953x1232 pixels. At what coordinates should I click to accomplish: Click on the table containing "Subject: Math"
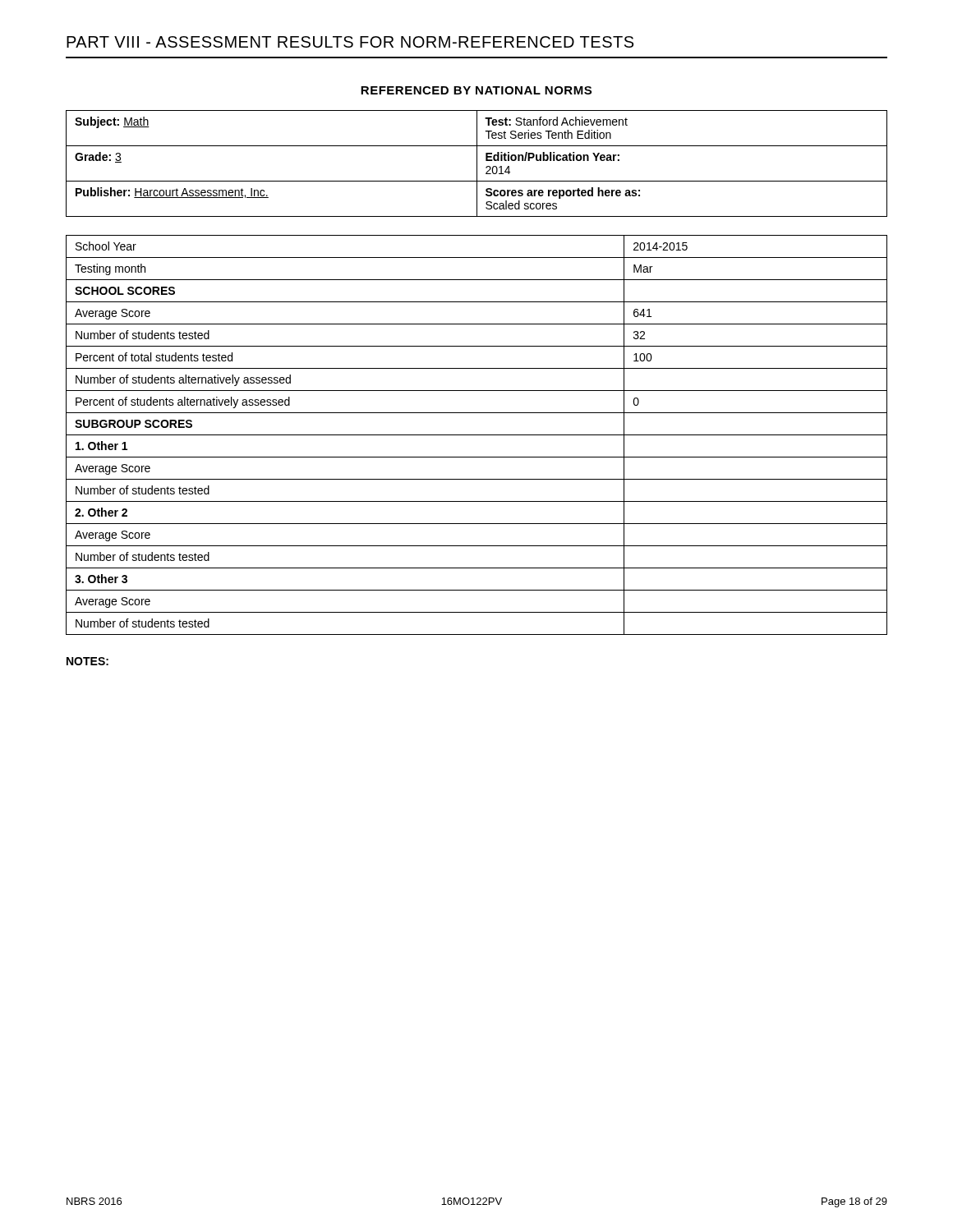coord(476,163)
